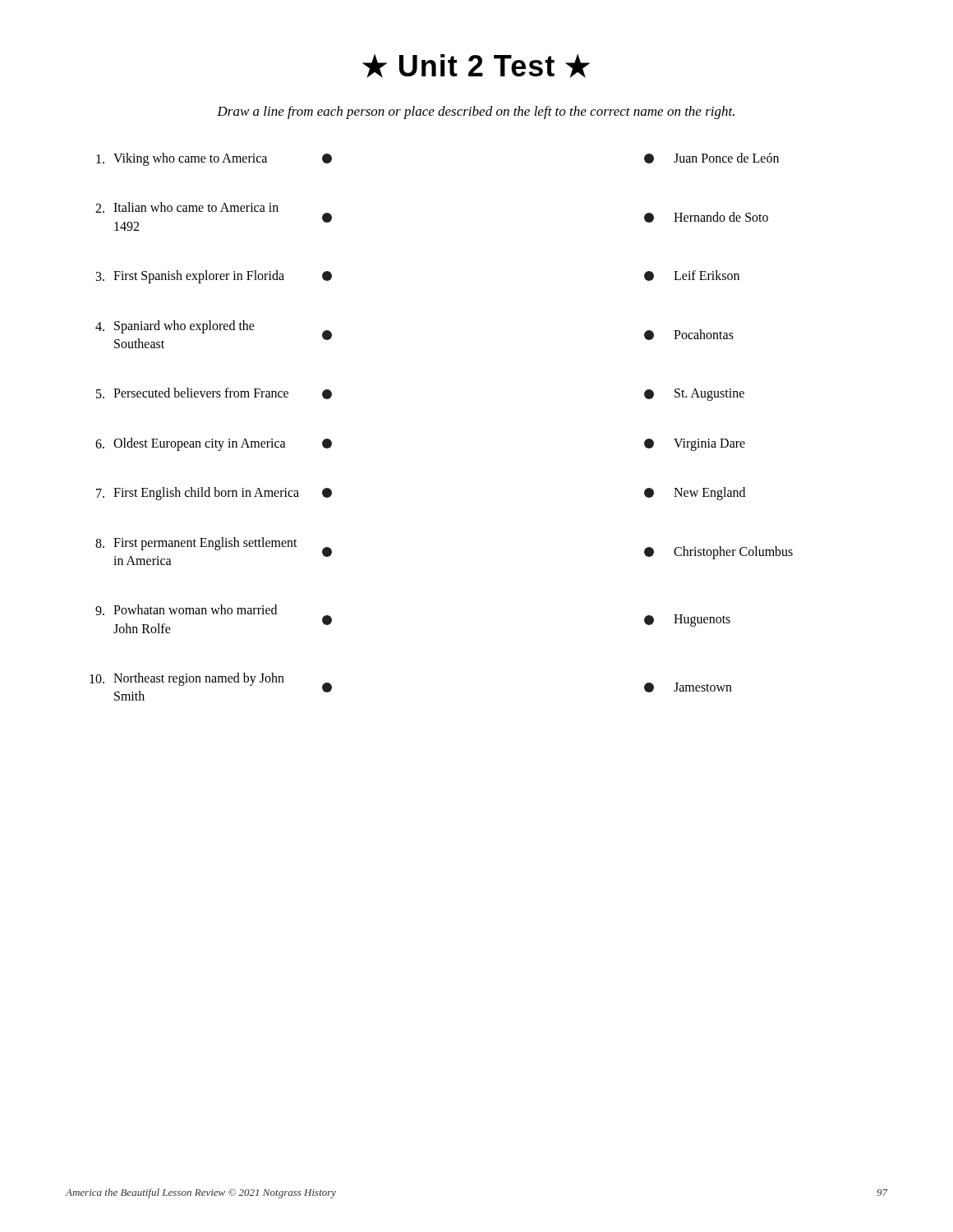Locate the region starting "6. Oldest European city in America Virginia"

[x=184, y=444]
